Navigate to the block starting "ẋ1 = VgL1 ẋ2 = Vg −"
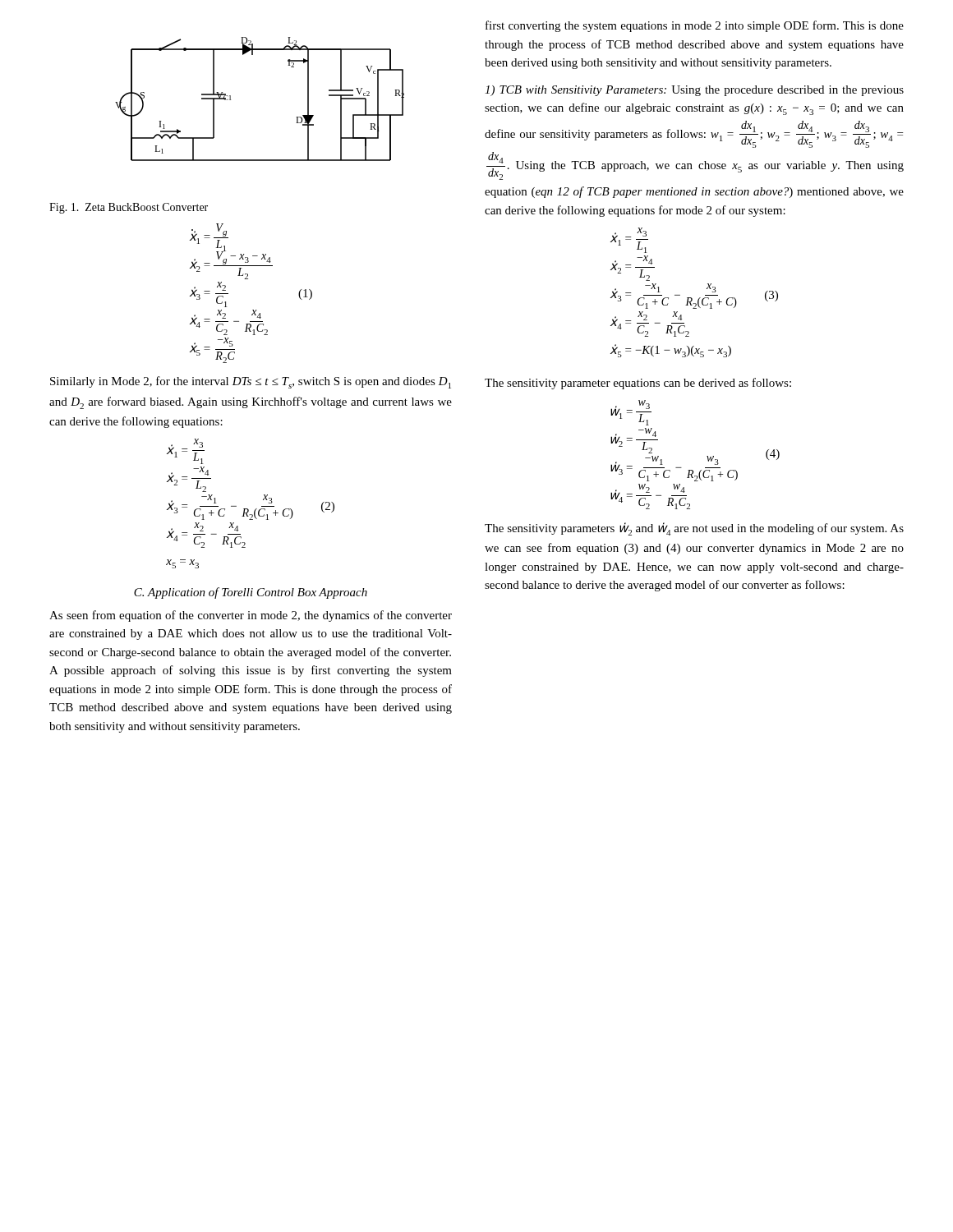953x1232 pixels. pyautogui.click(x=251, y=293)
